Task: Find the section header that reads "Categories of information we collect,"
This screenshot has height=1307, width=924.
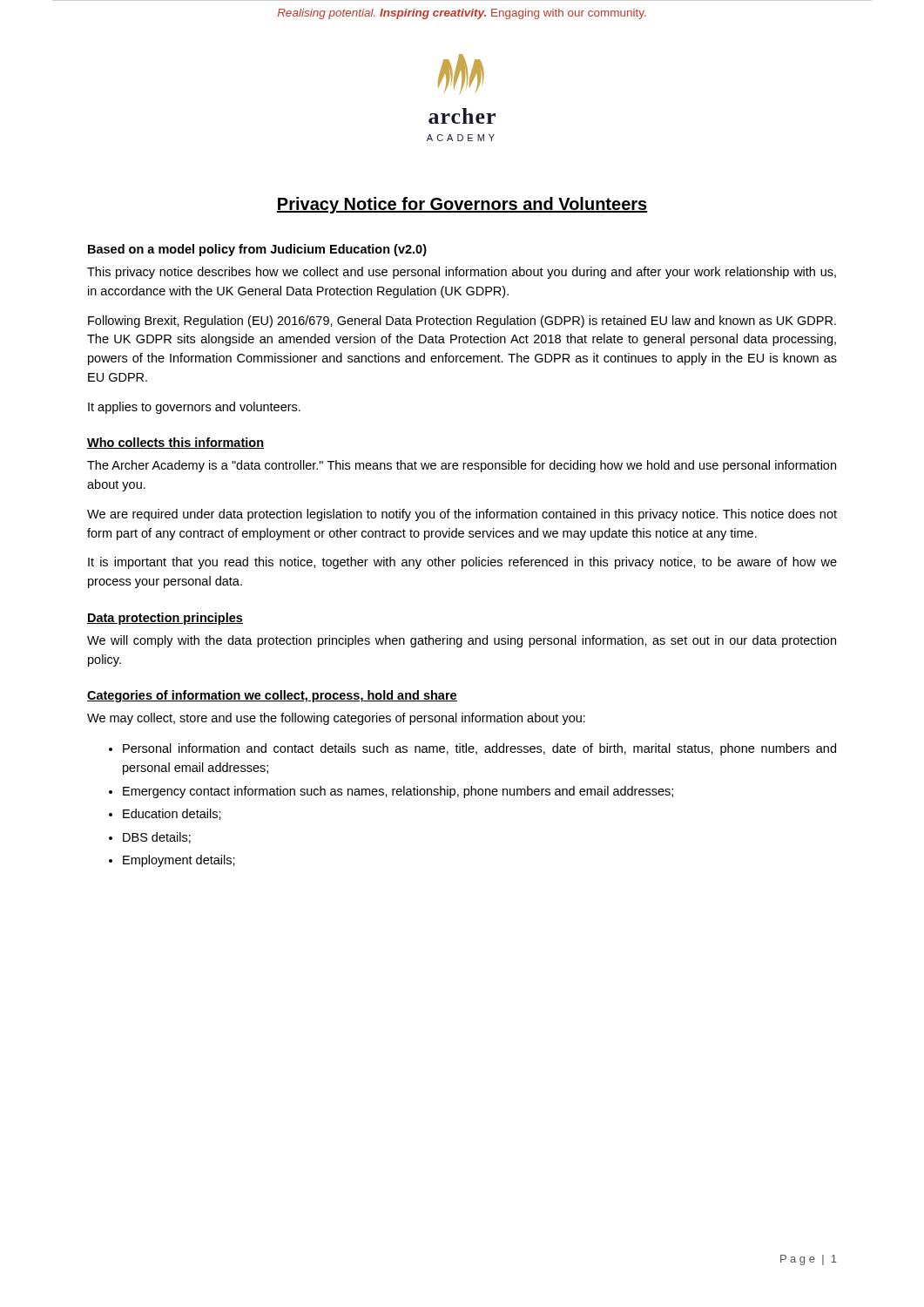Action: coord(272,696)
